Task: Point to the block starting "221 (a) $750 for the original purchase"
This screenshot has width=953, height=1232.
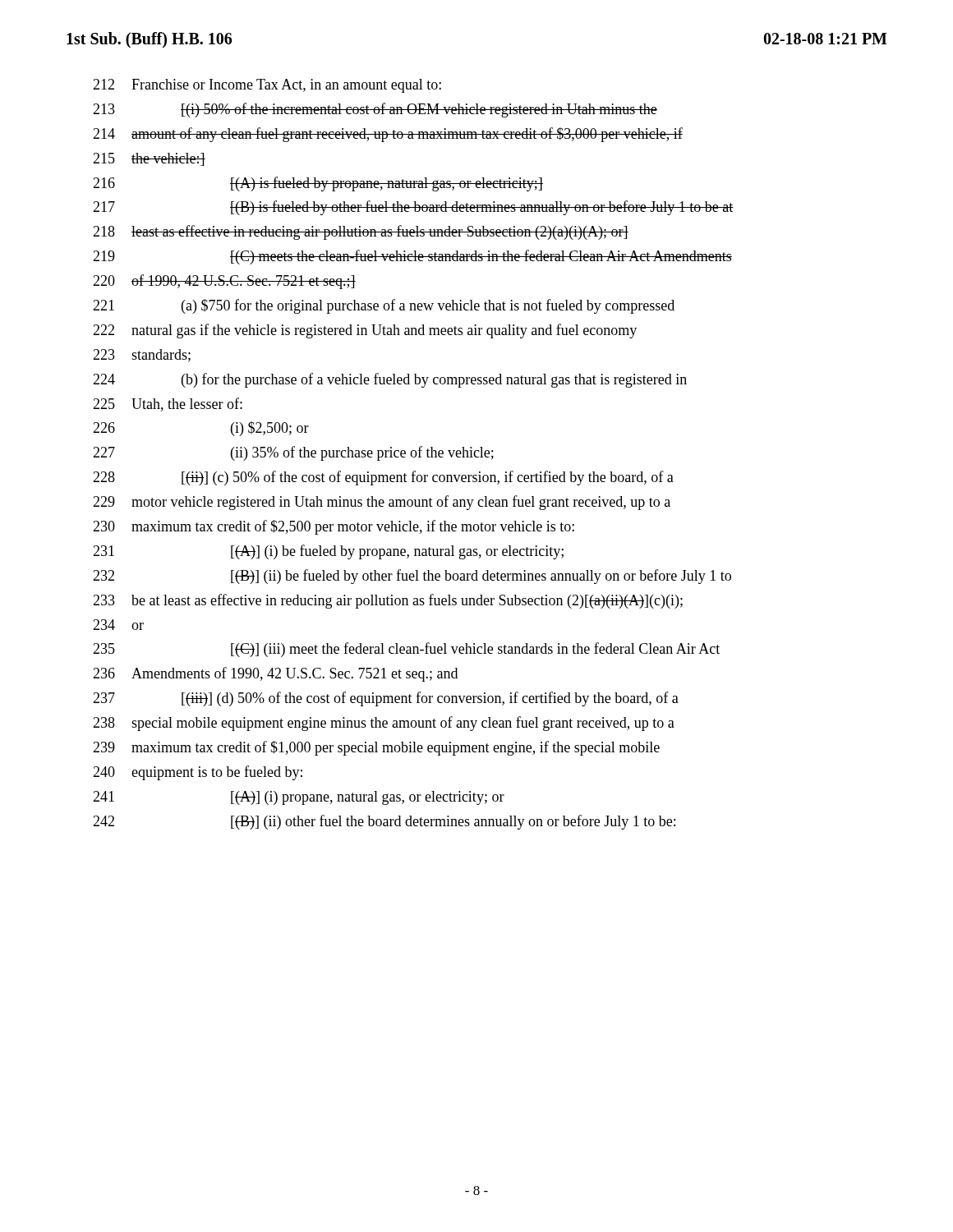Action: [476, 306]
